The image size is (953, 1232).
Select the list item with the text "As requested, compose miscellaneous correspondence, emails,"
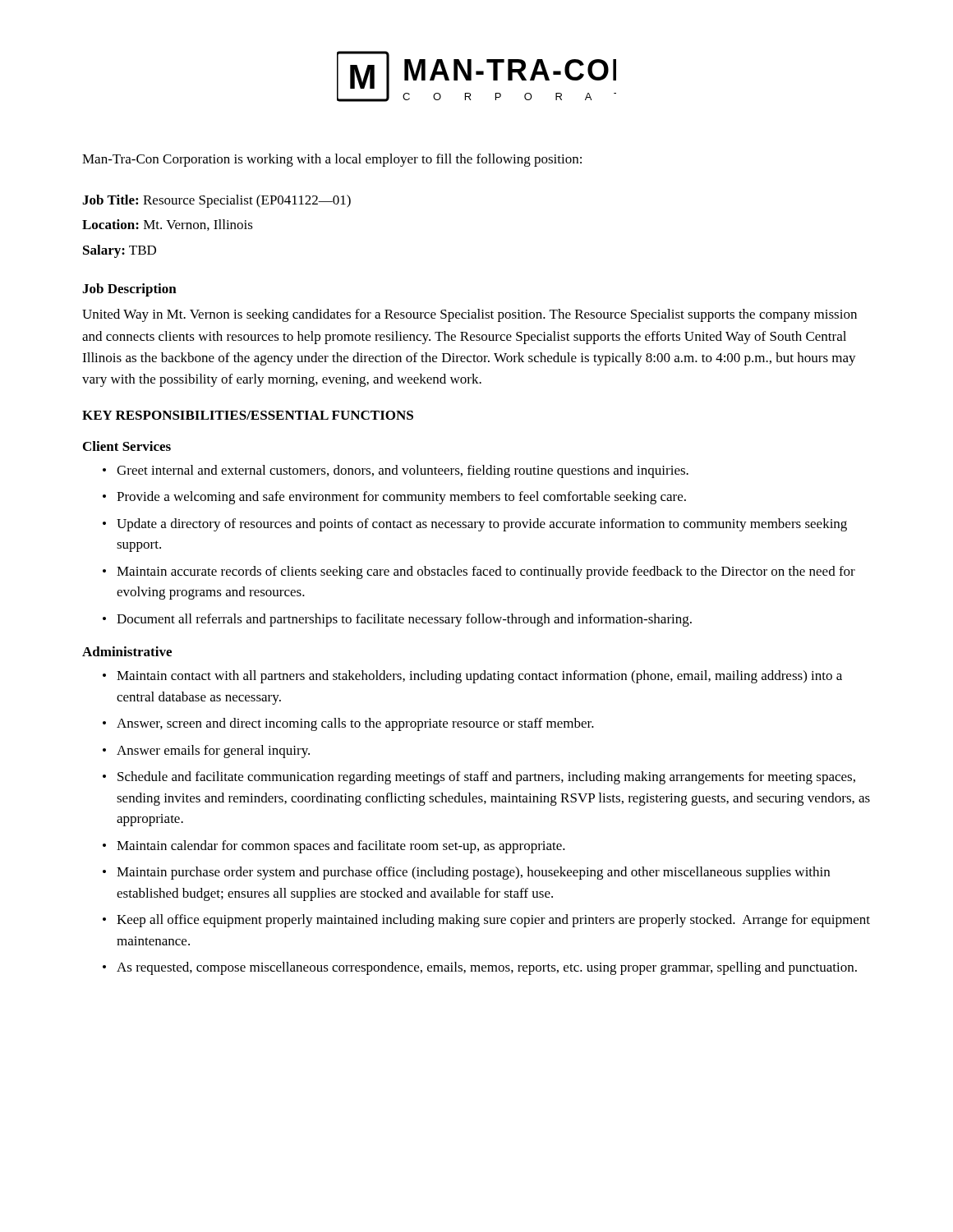487,967
